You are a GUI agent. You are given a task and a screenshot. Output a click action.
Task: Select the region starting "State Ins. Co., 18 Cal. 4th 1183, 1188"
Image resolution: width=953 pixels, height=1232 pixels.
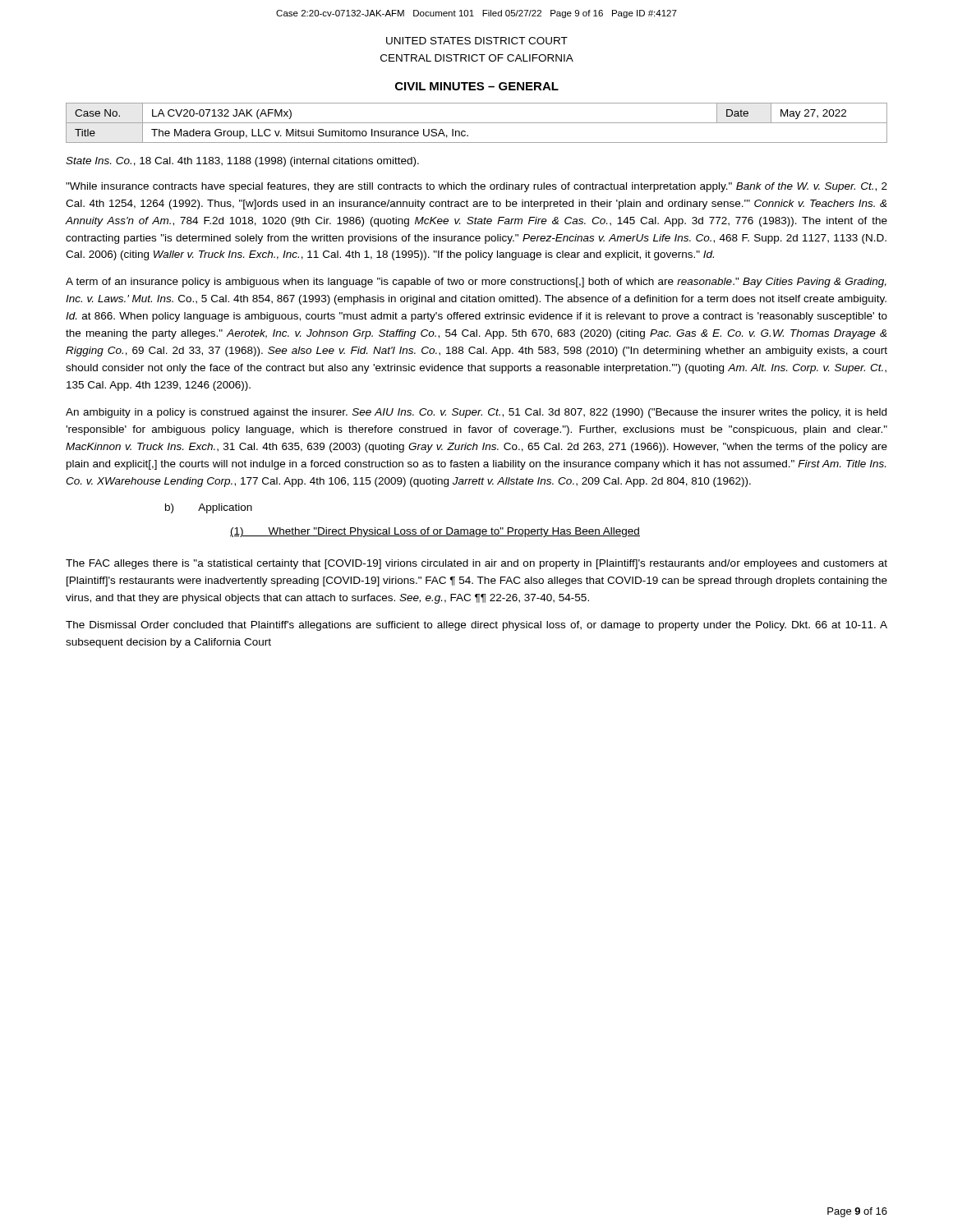click(243, 160)
